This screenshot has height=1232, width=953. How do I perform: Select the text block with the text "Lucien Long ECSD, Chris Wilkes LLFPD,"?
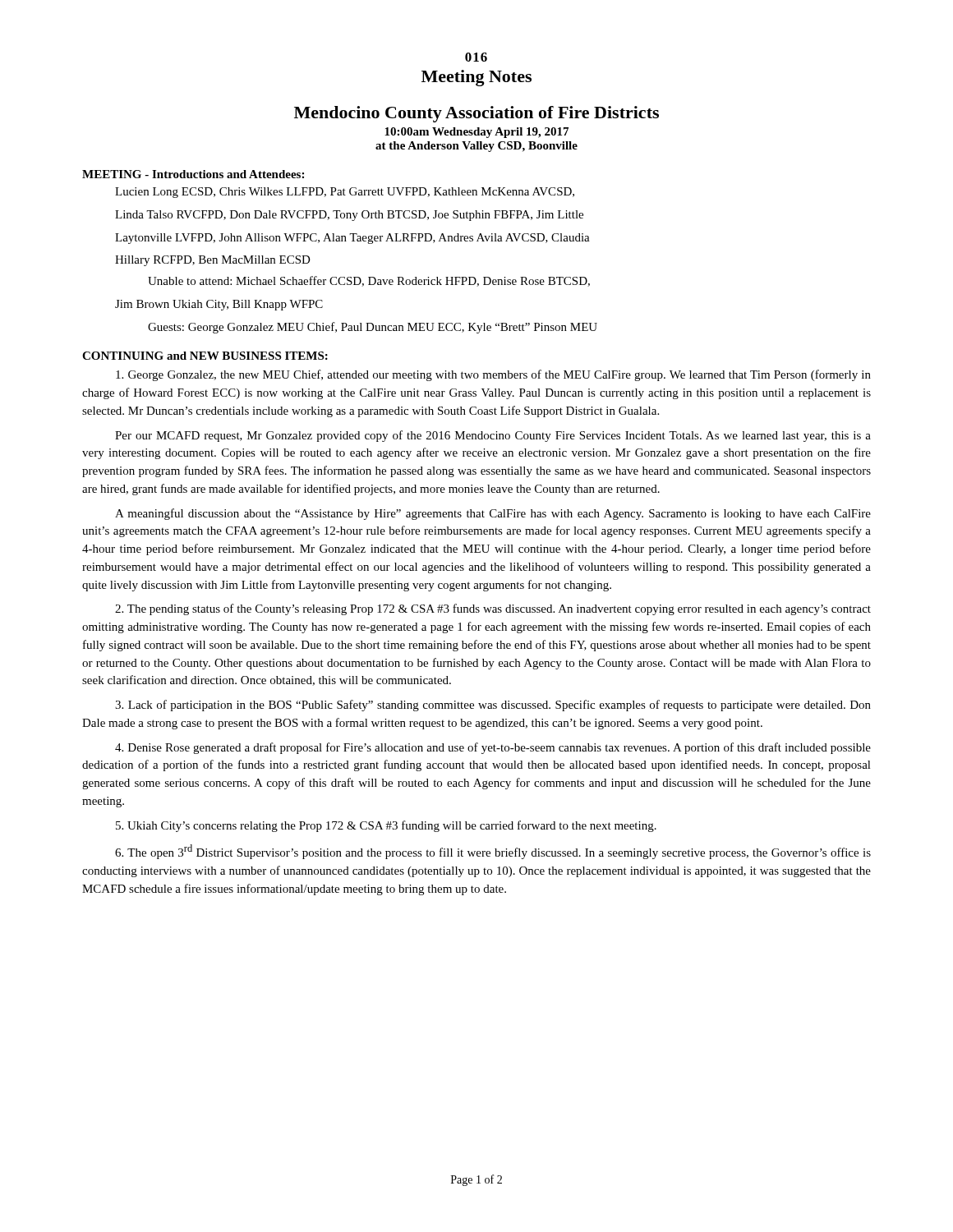point(345,193)
